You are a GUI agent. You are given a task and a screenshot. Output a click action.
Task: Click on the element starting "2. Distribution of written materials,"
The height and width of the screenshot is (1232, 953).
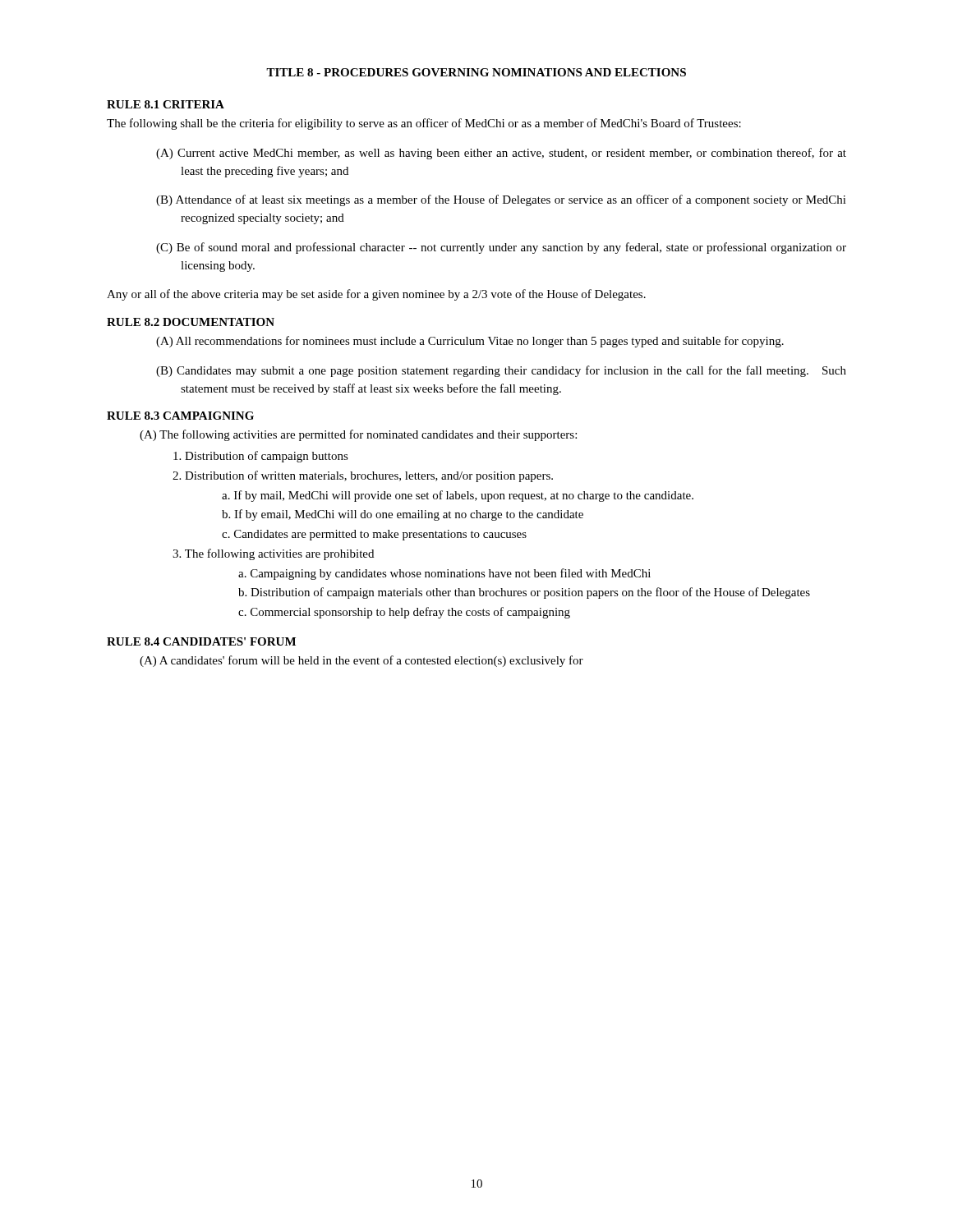(363, 475)
